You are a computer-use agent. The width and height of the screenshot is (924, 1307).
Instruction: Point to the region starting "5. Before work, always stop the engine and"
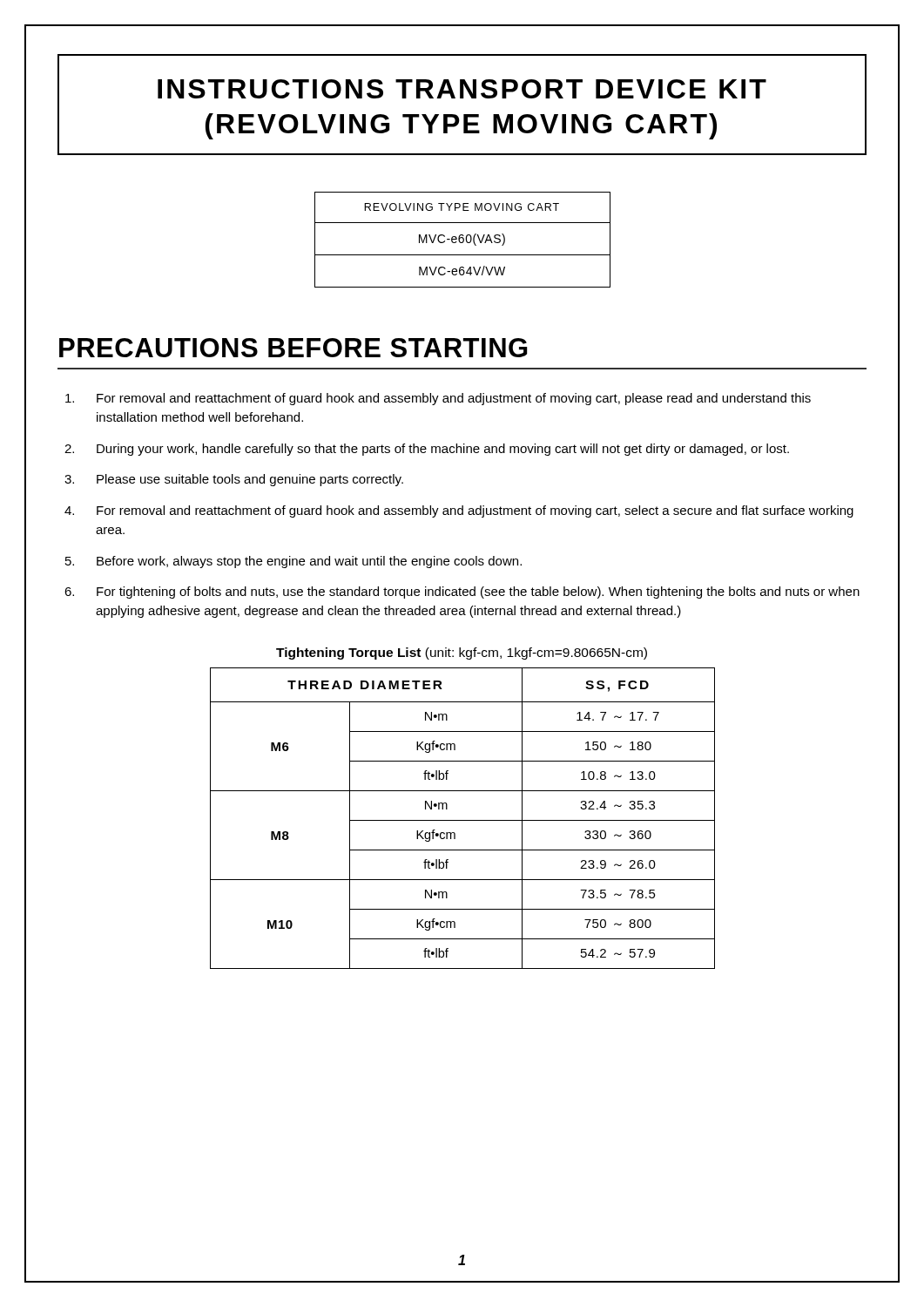click(x=465, y=561)
